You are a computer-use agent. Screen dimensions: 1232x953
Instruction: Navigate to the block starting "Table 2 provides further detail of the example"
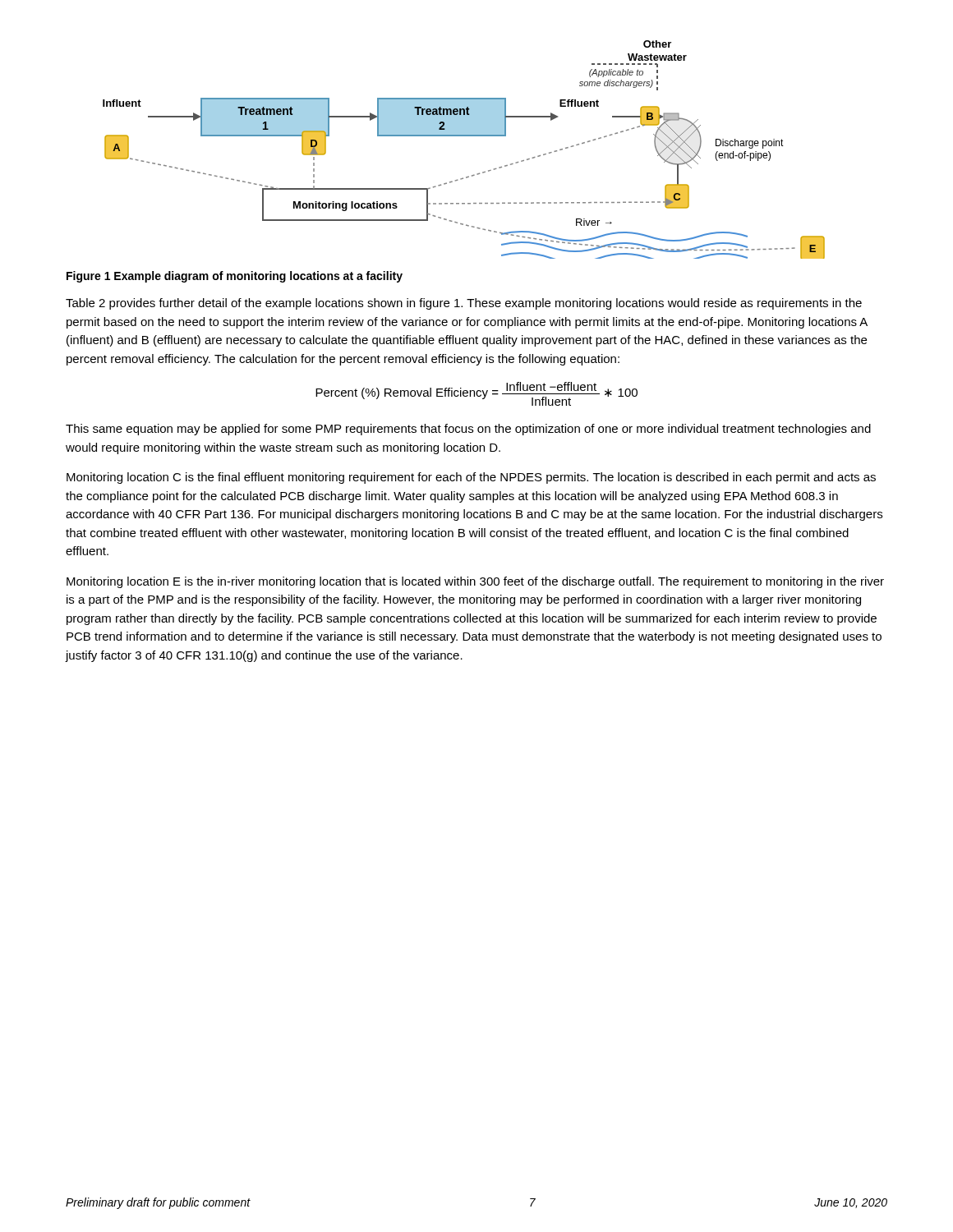[x=467, y=330]
